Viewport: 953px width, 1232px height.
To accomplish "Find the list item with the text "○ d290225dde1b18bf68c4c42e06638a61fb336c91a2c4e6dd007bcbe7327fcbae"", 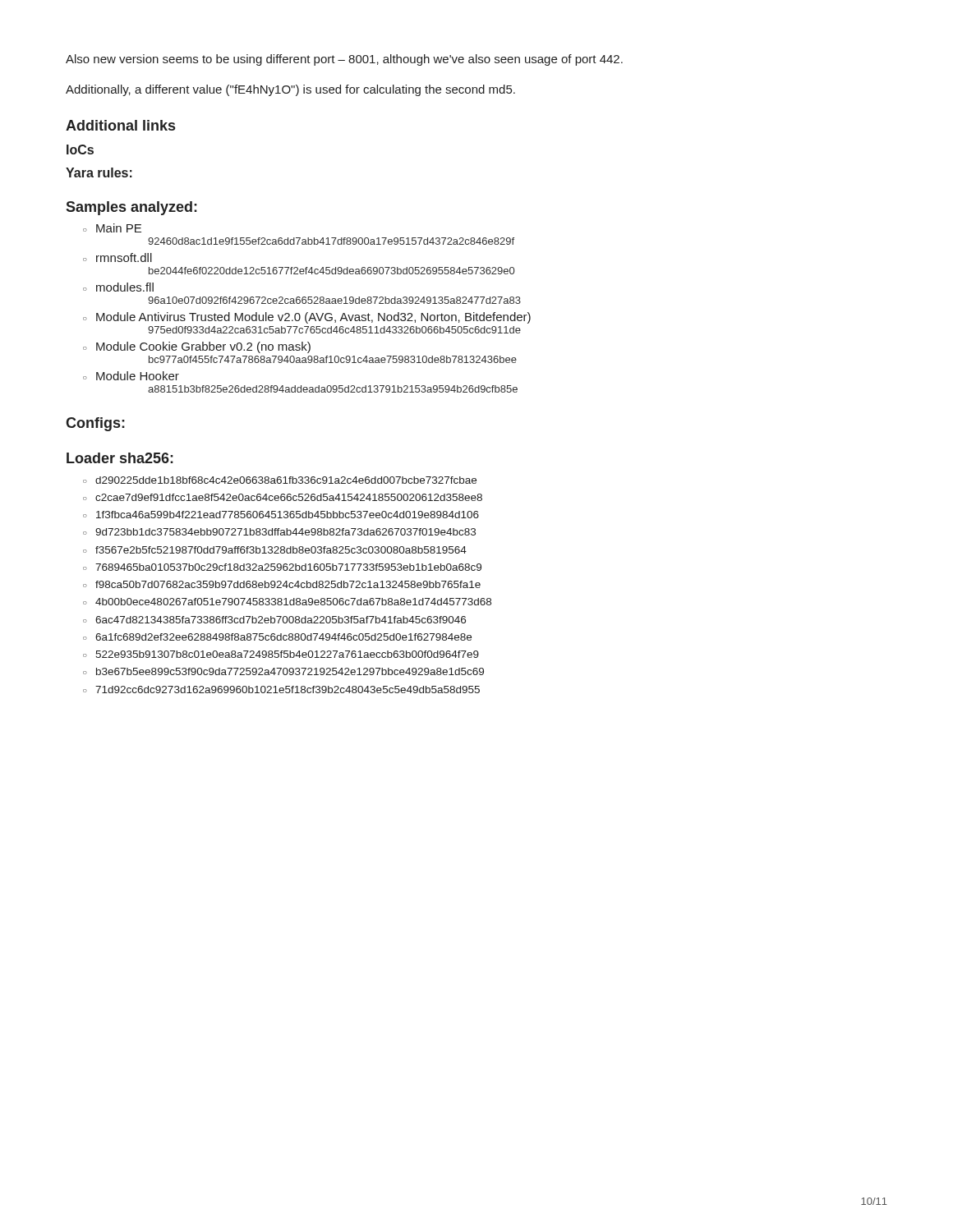I will click(x=280, y=480).
